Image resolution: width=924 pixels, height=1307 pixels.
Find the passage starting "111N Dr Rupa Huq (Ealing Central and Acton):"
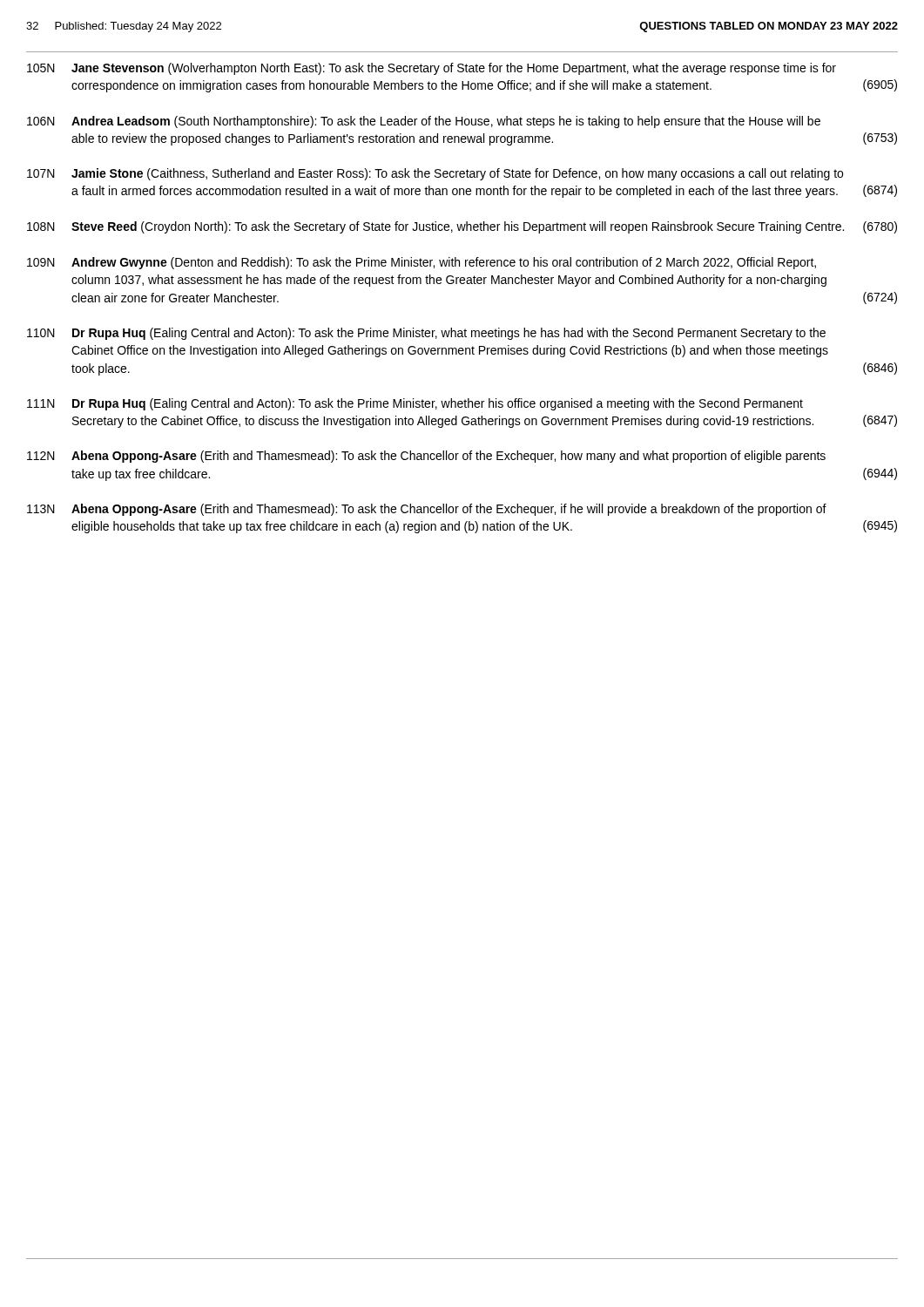462,412
